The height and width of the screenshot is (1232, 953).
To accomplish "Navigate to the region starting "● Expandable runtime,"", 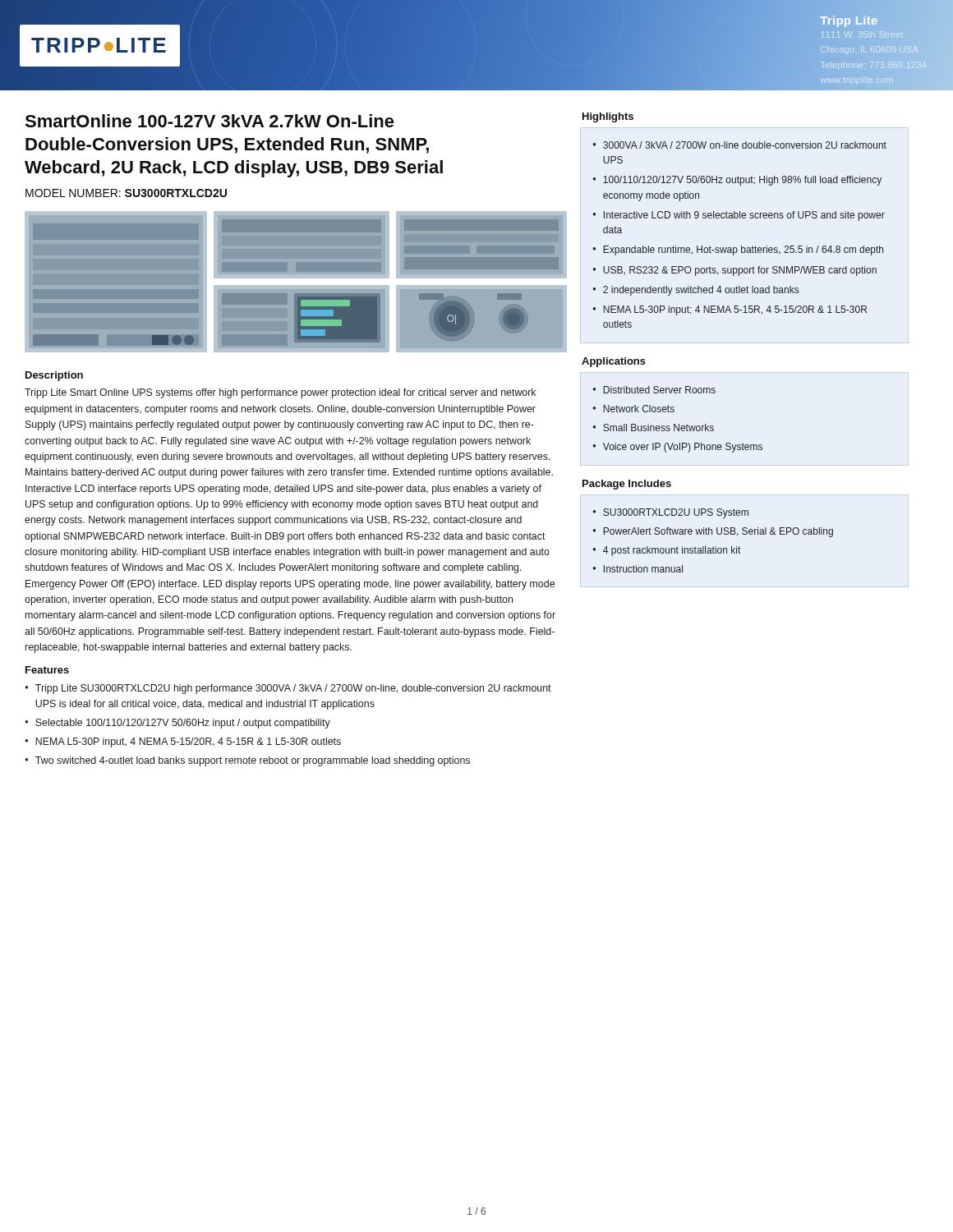I will (x=738, y=250).
